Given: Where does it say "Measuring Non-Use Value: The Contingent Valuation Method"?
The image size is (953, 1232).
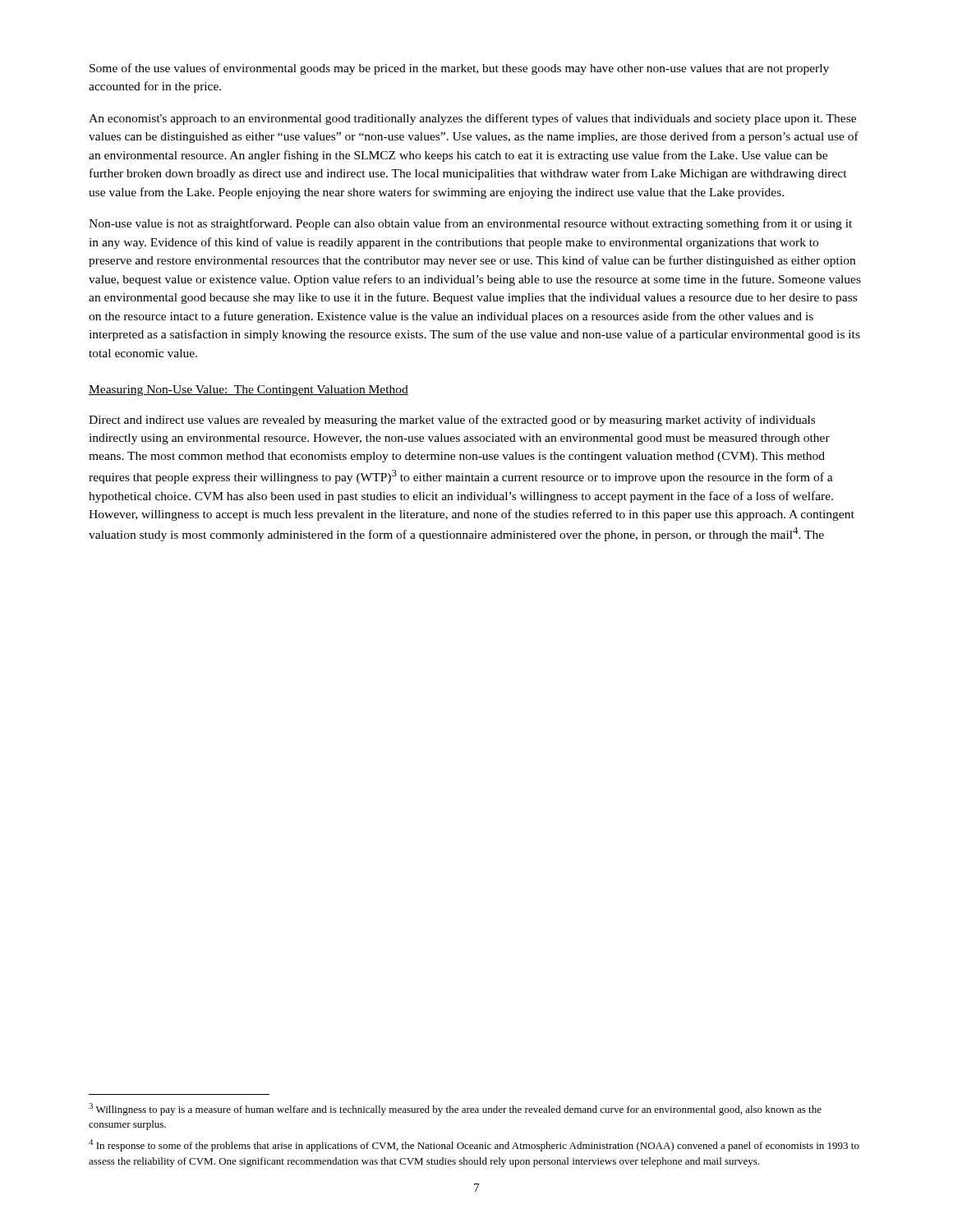Looking at the screenshot, I should coord(248,389).
